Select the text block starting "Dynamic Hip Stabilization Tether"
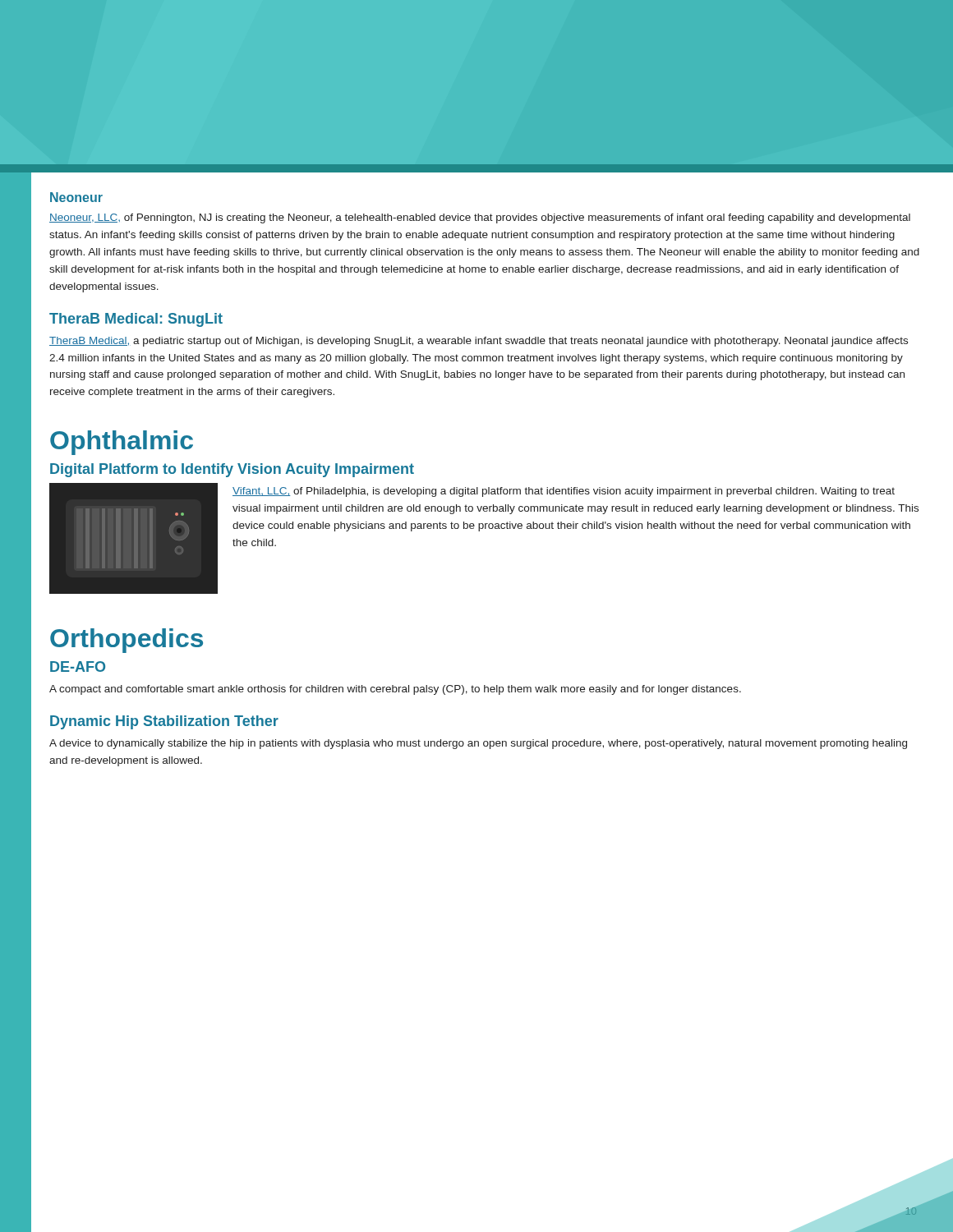Viewport: 953px width, 1232px height. pyautogui.click(x=164, y=722)
